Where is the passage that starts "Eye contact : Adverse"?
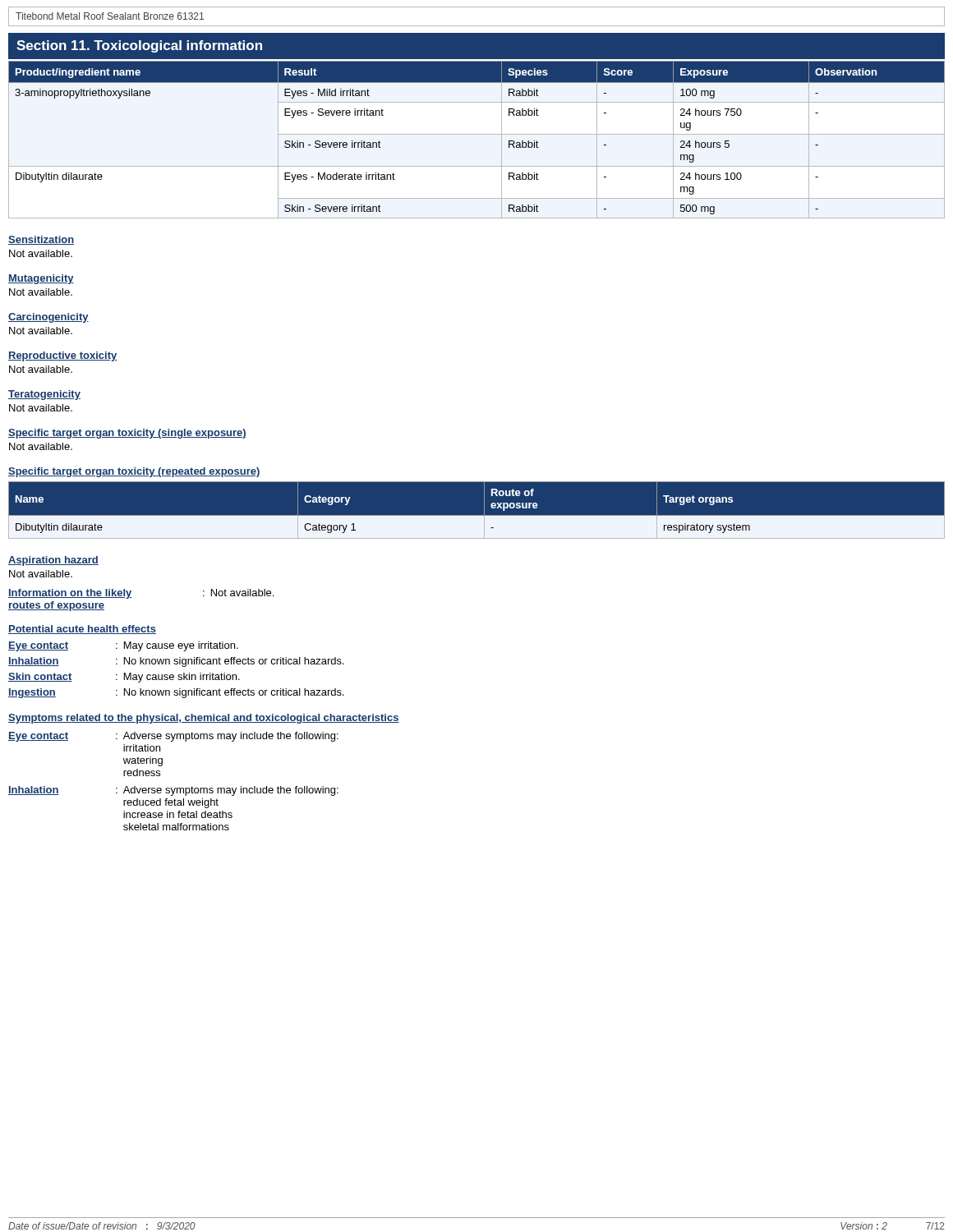Screen dimensions: 1232x953 point(173,737)
